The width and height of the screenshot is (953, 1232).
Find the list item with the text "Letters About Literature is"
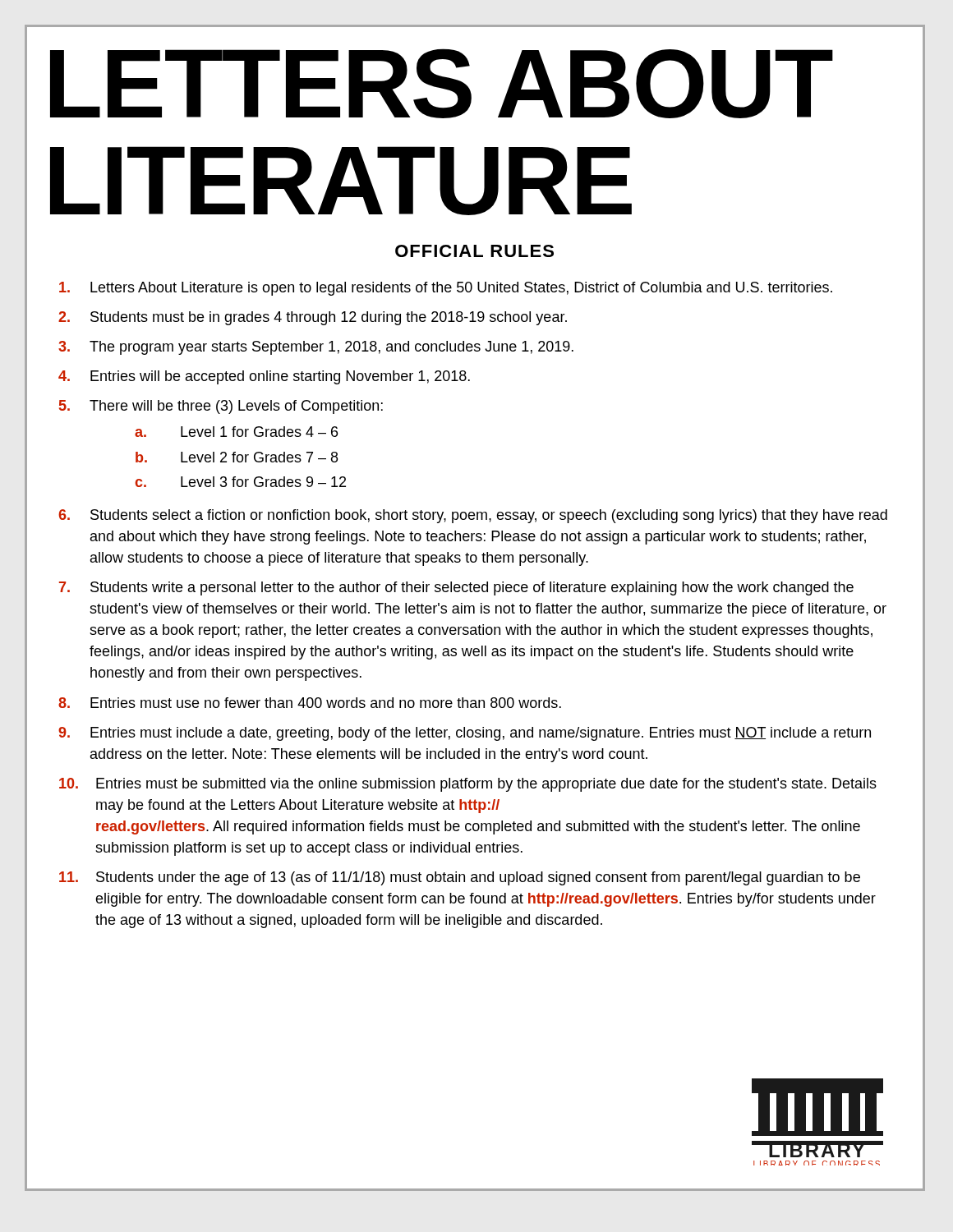(475, 288)
